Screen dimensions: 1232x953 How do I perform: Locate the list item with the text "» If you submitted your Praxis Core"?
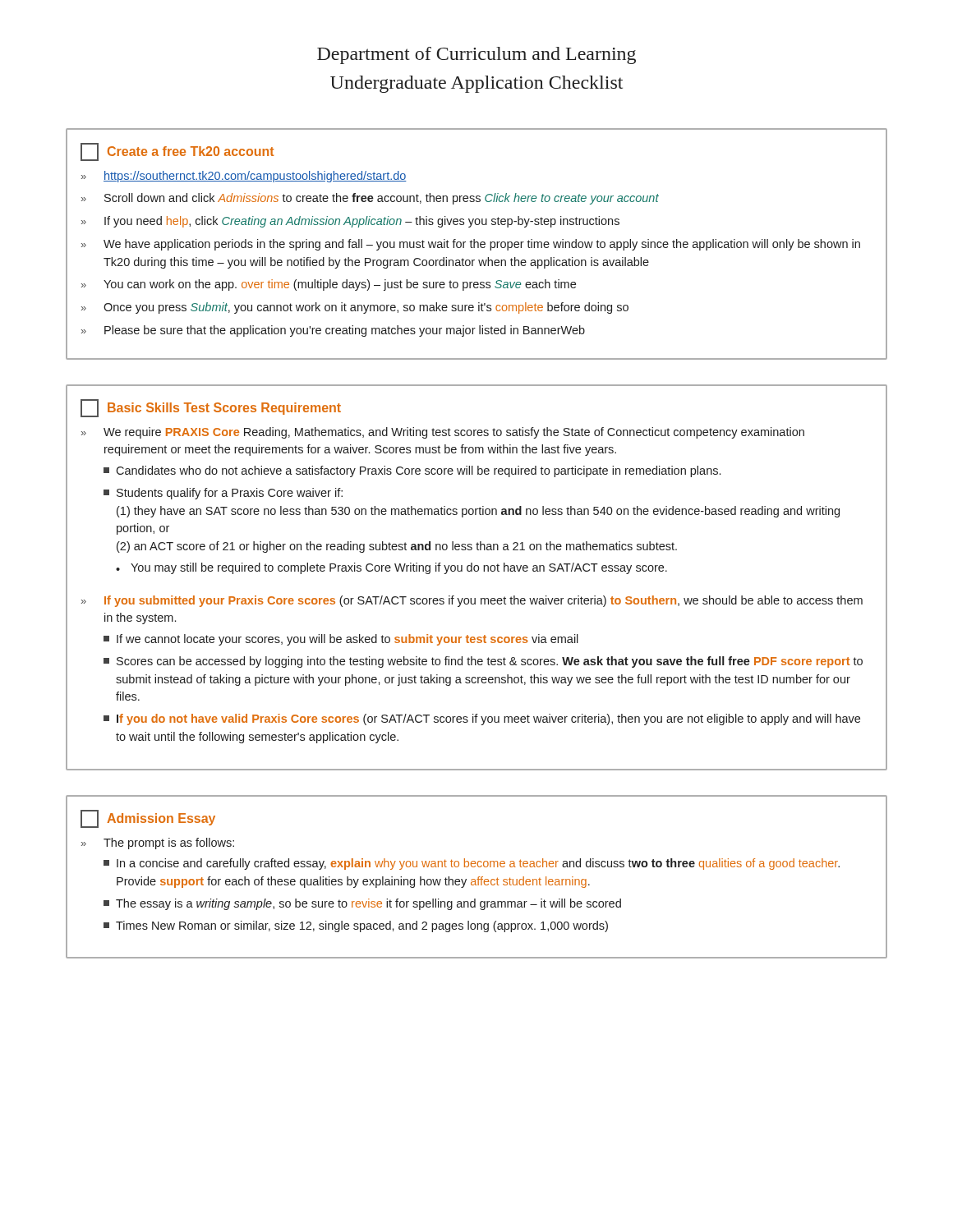click(x=474, y=671)
